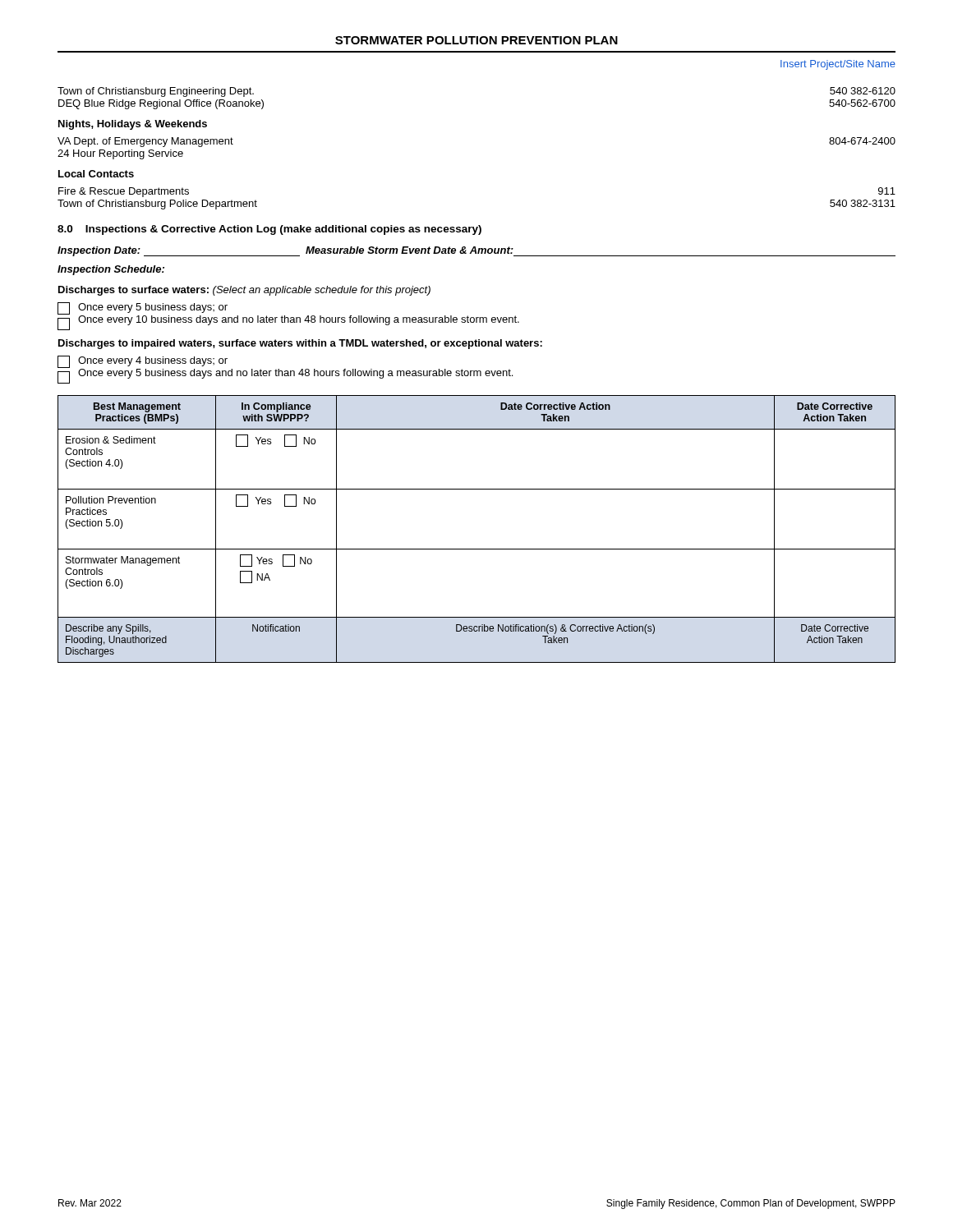
Task: Navigate to the text block starting "VA Dept. of Emergency Management"
Action: [x=148, y=142]
